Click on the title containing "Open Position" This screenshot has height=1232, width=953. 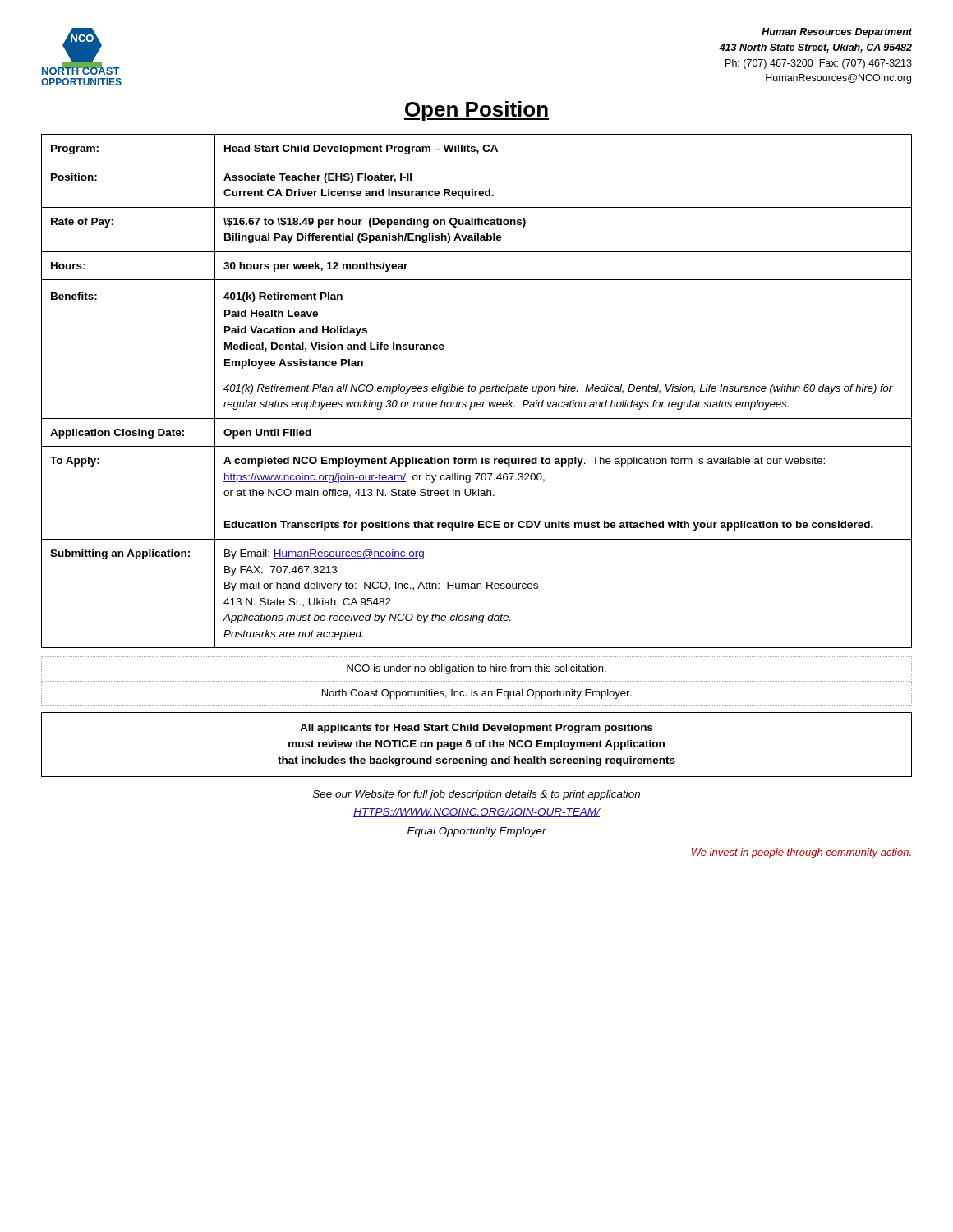[476, 109]
